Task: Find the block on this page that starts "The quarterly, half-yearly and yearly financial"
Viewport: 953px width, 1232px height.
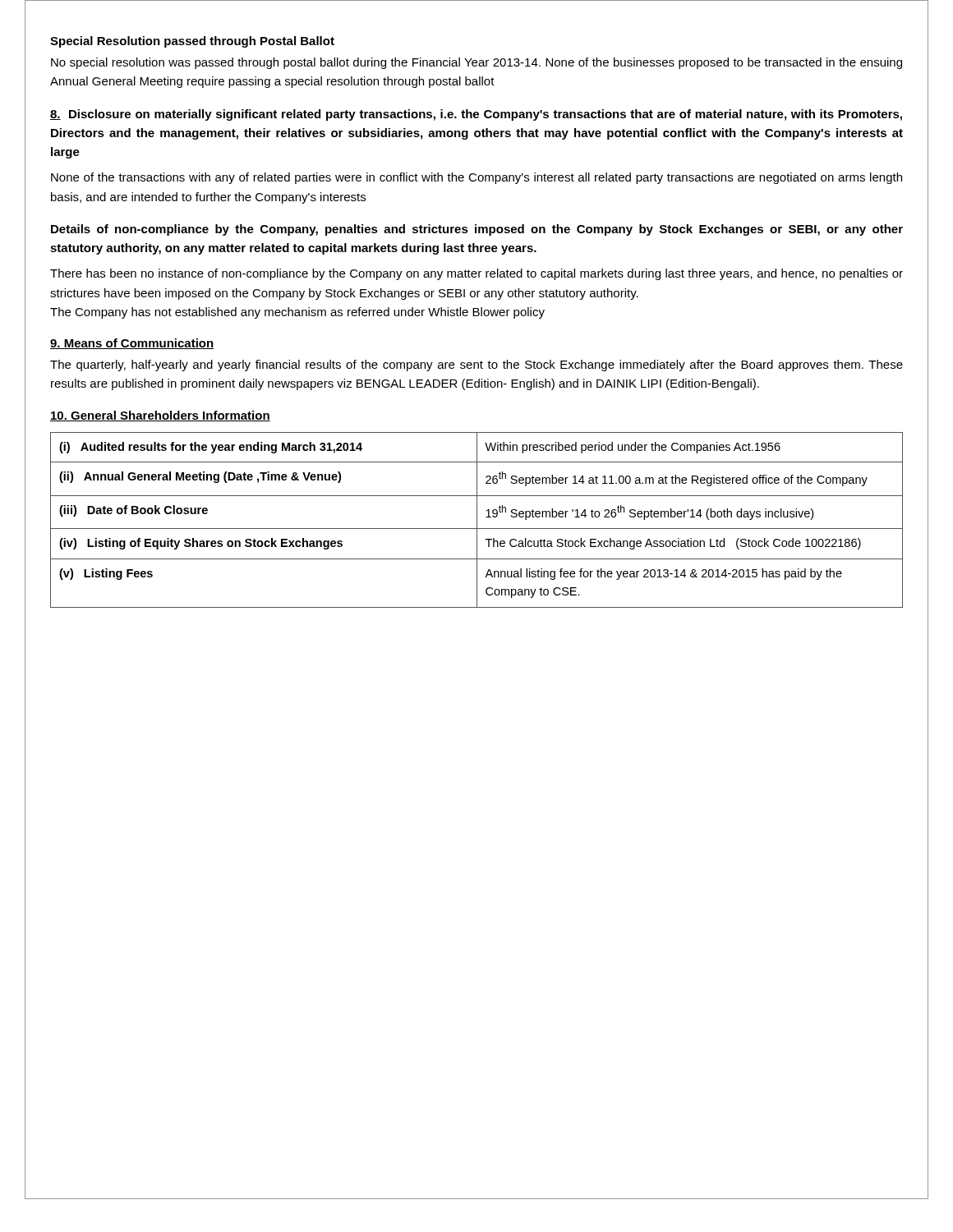Action: 476,374
